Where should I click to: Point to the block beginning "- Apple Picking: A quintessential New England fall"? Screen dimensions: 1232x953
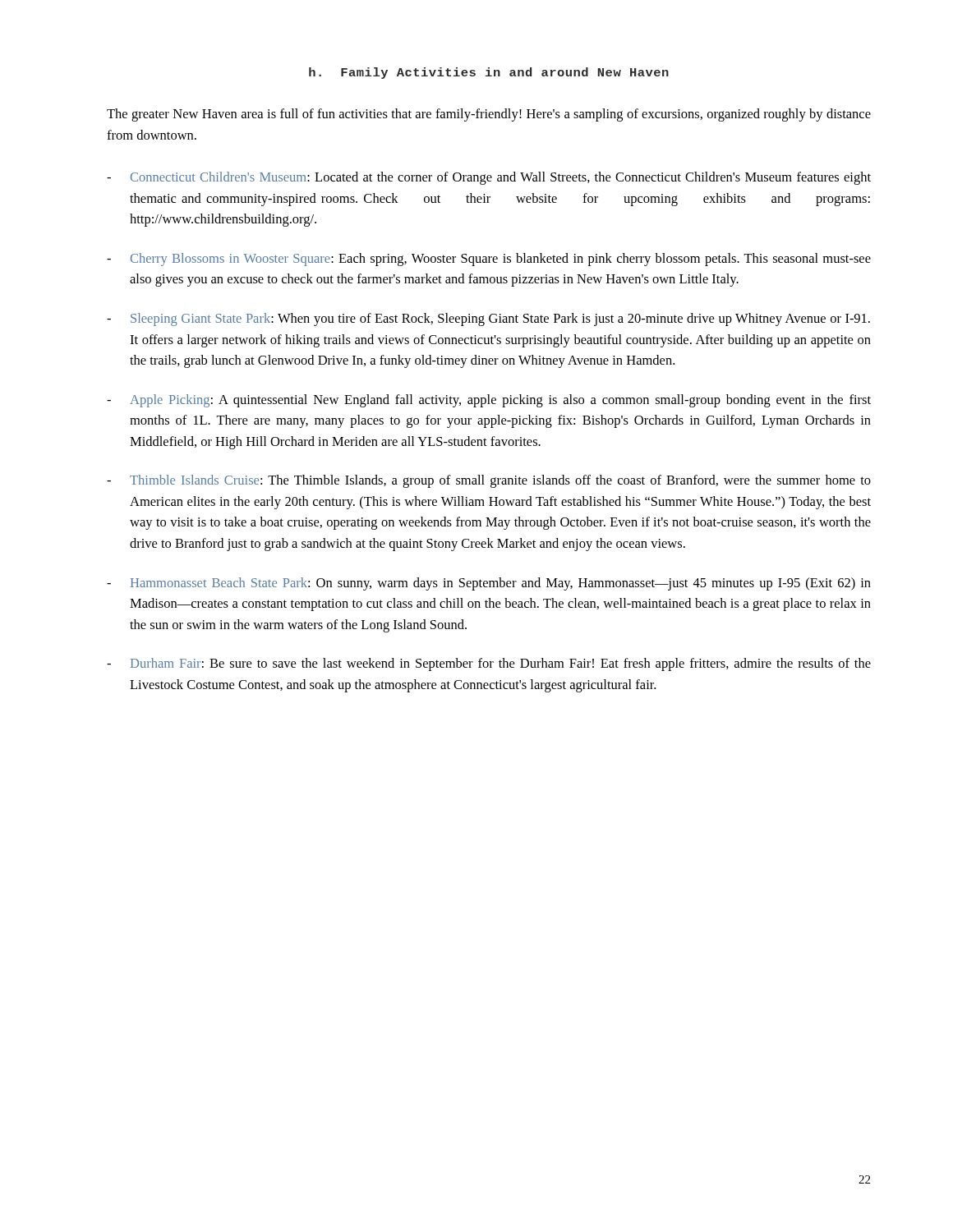489,421
